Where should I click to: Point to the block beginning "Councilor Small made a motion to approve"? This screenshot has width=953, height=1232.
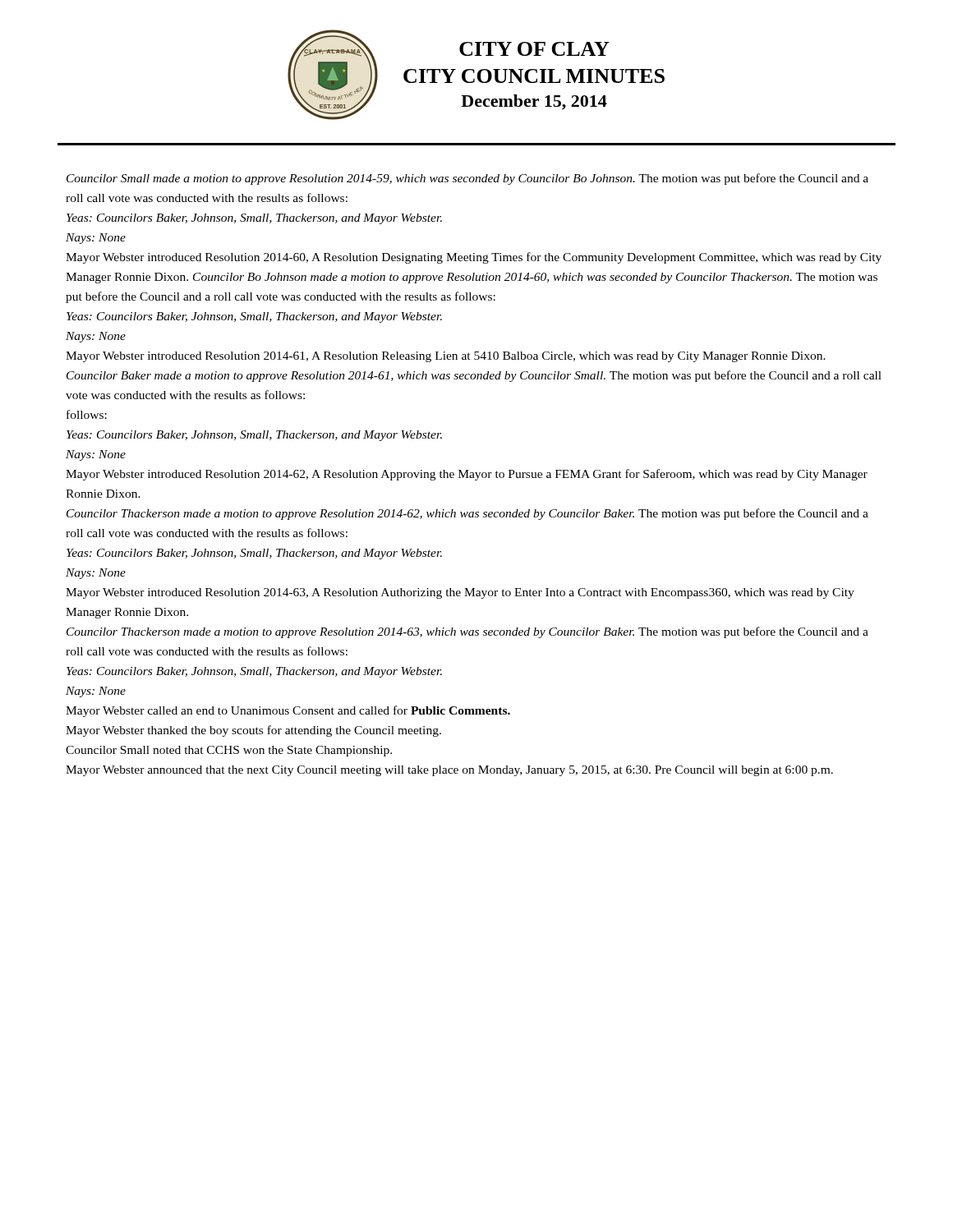coord(467,179)
